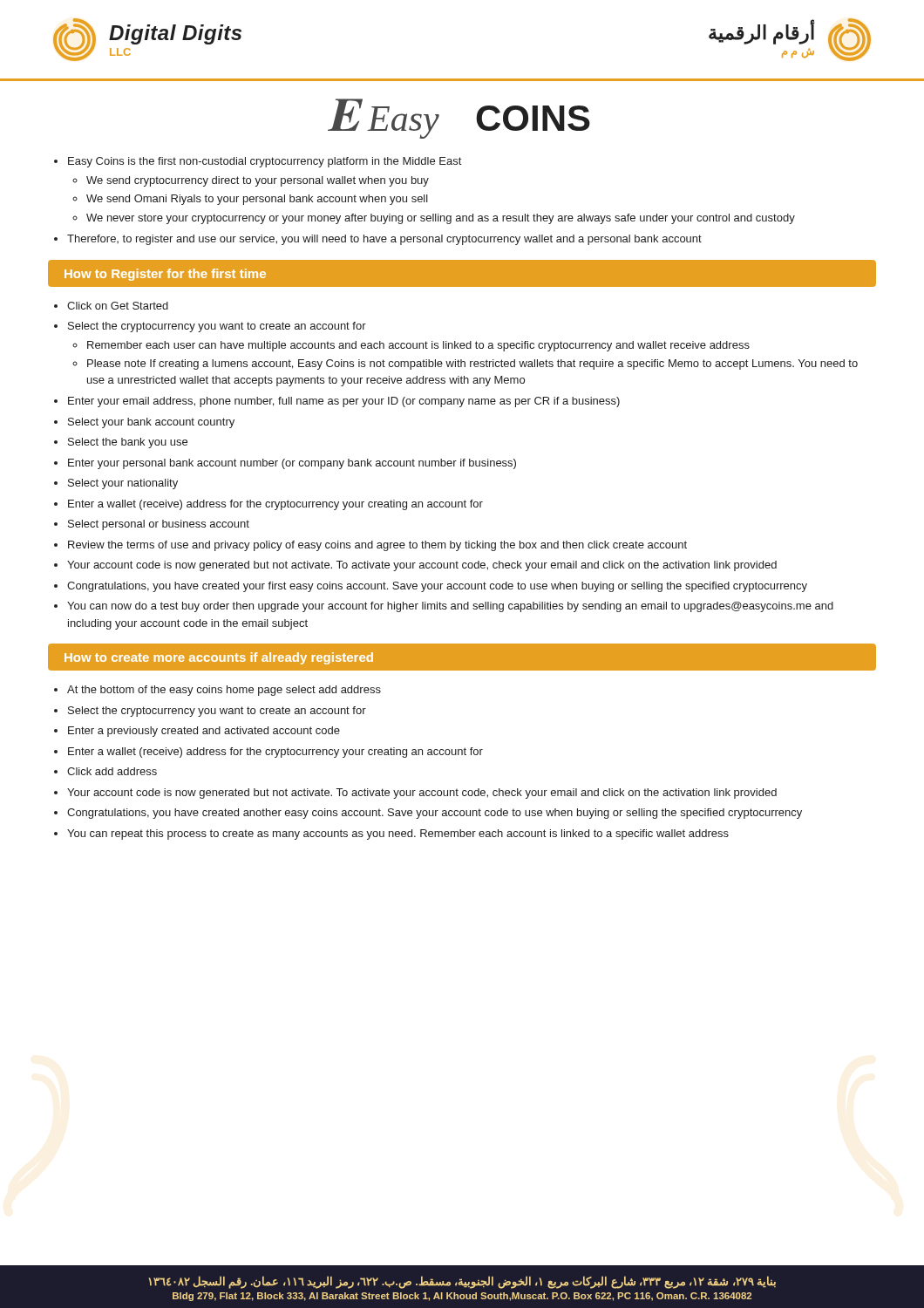
Task: Select the list item that says "Select your bank"
Action: tap(151, 421)
